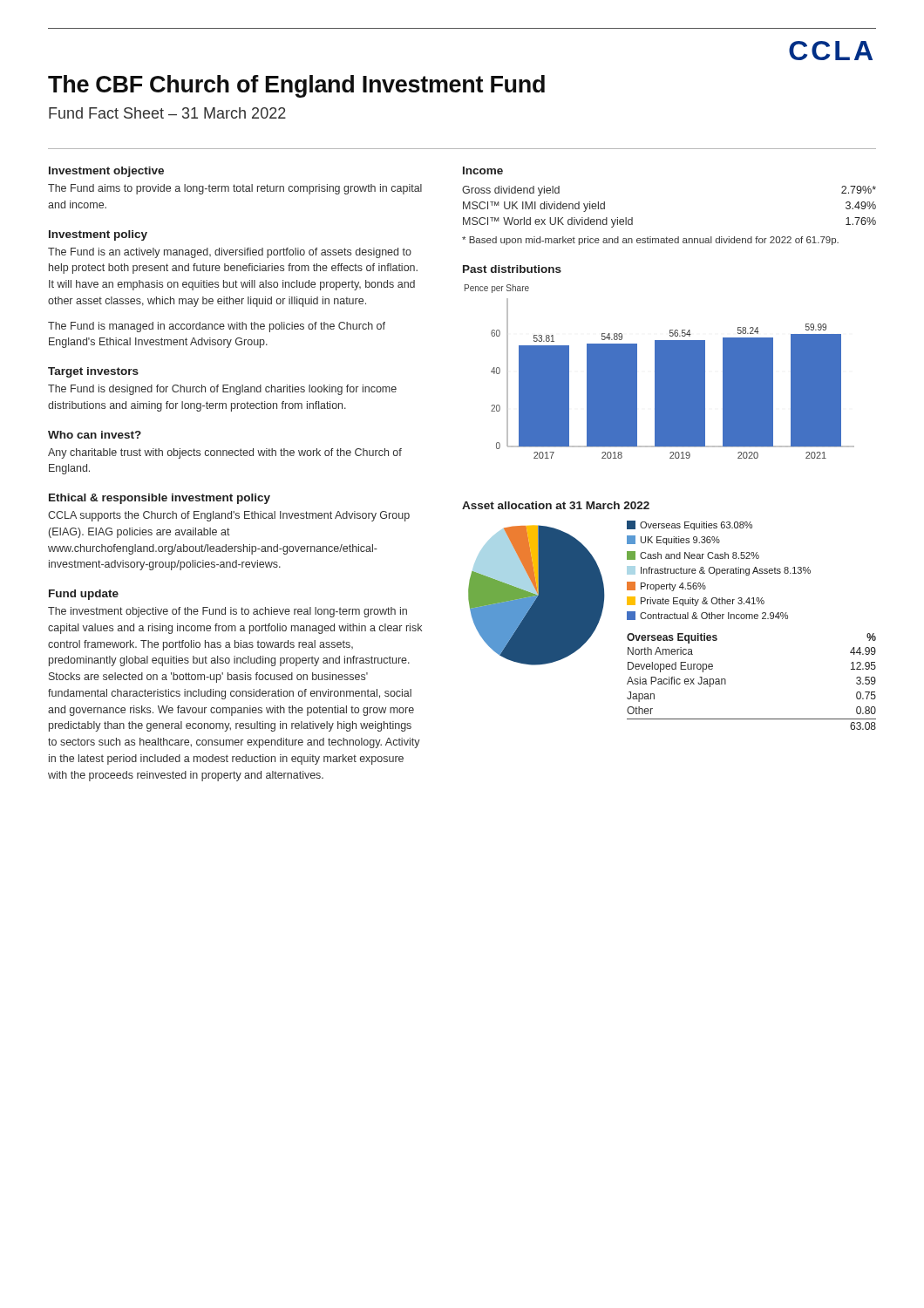The image size is (924, 1308).
Task: Where is the passage that starts "Based upon mid-market price and an estimated"?
Action: tap(651, 240)
